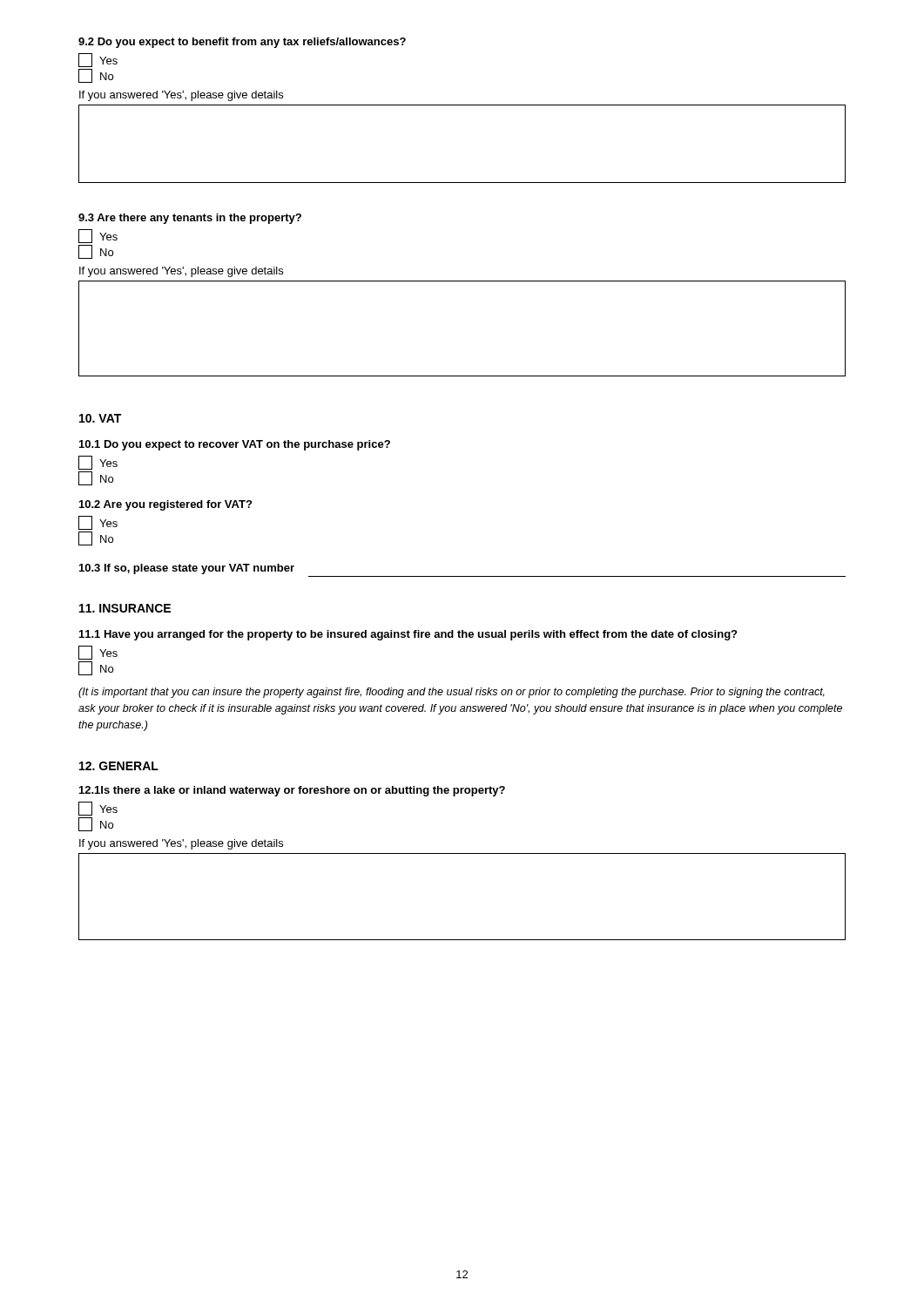Find the section header on this page that starts "11.1 Have you arranged"

[408, 634]
